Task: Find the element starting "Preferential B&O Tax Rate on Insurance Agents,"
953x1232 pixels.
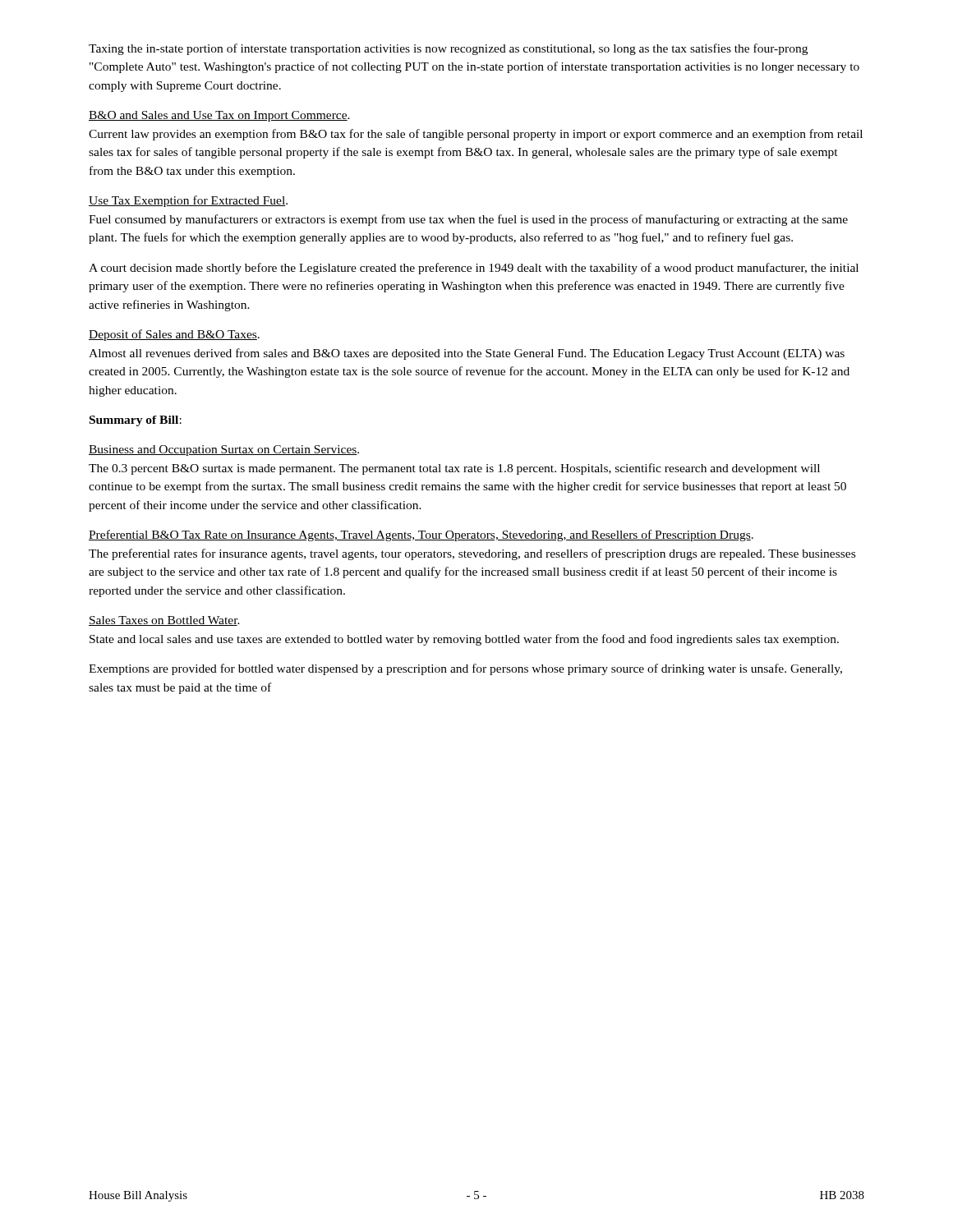Action: [476, 535]
